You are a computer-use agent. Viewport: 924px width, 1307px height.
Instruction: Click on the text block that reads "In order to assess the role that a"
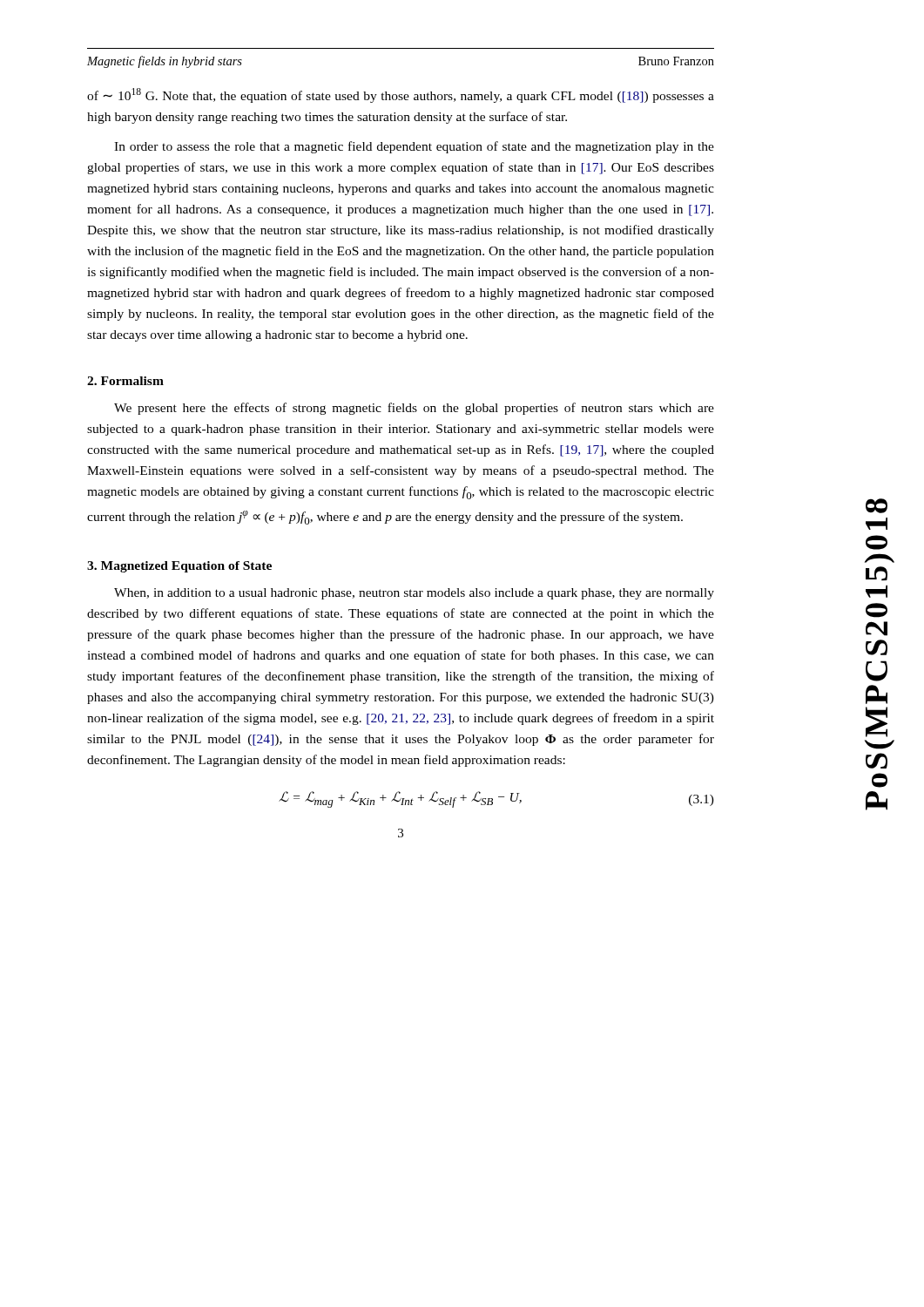[401, 241]
